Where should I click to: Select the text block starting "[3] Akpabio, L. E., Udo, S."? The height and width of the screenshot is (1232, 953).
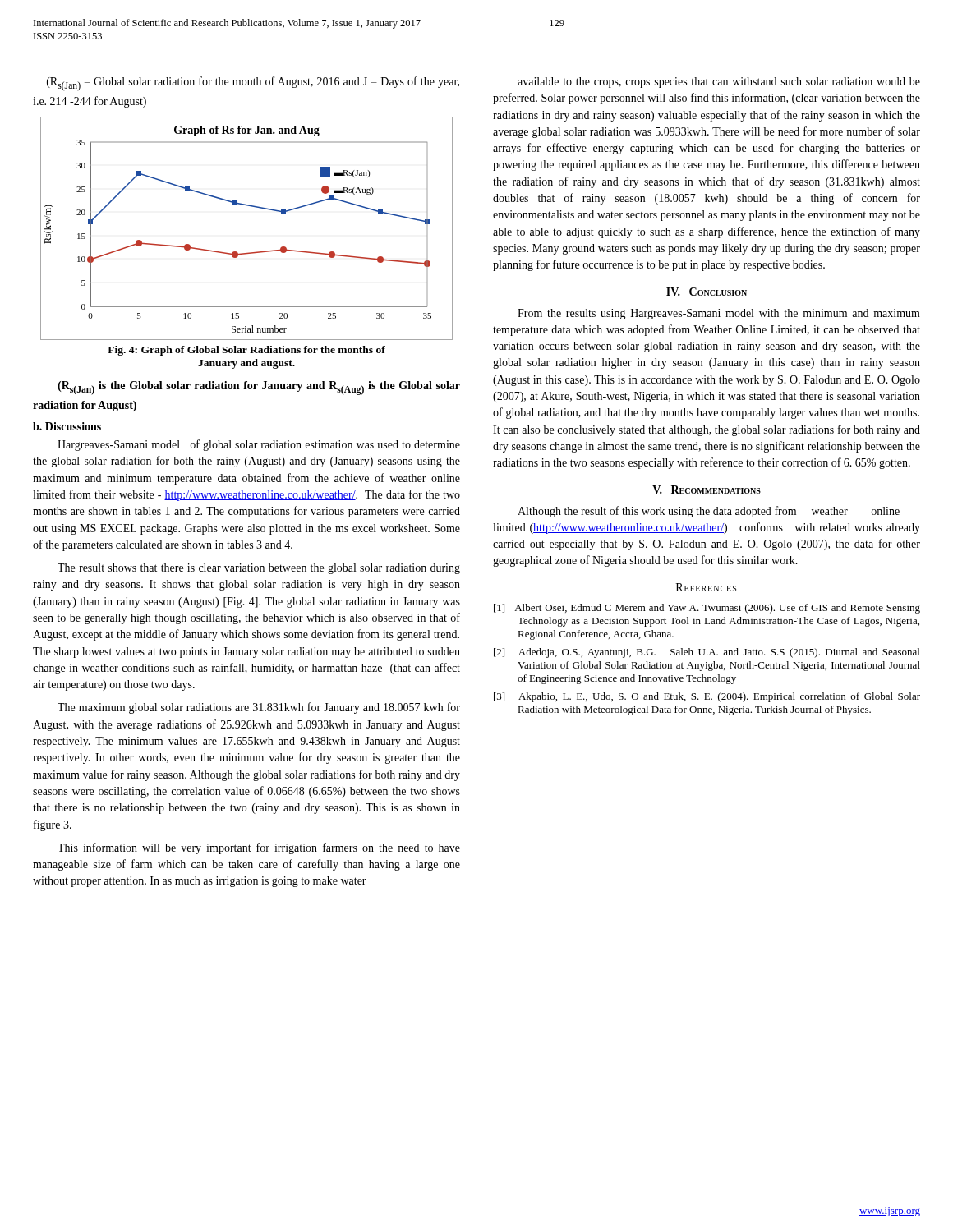point(707,702)
